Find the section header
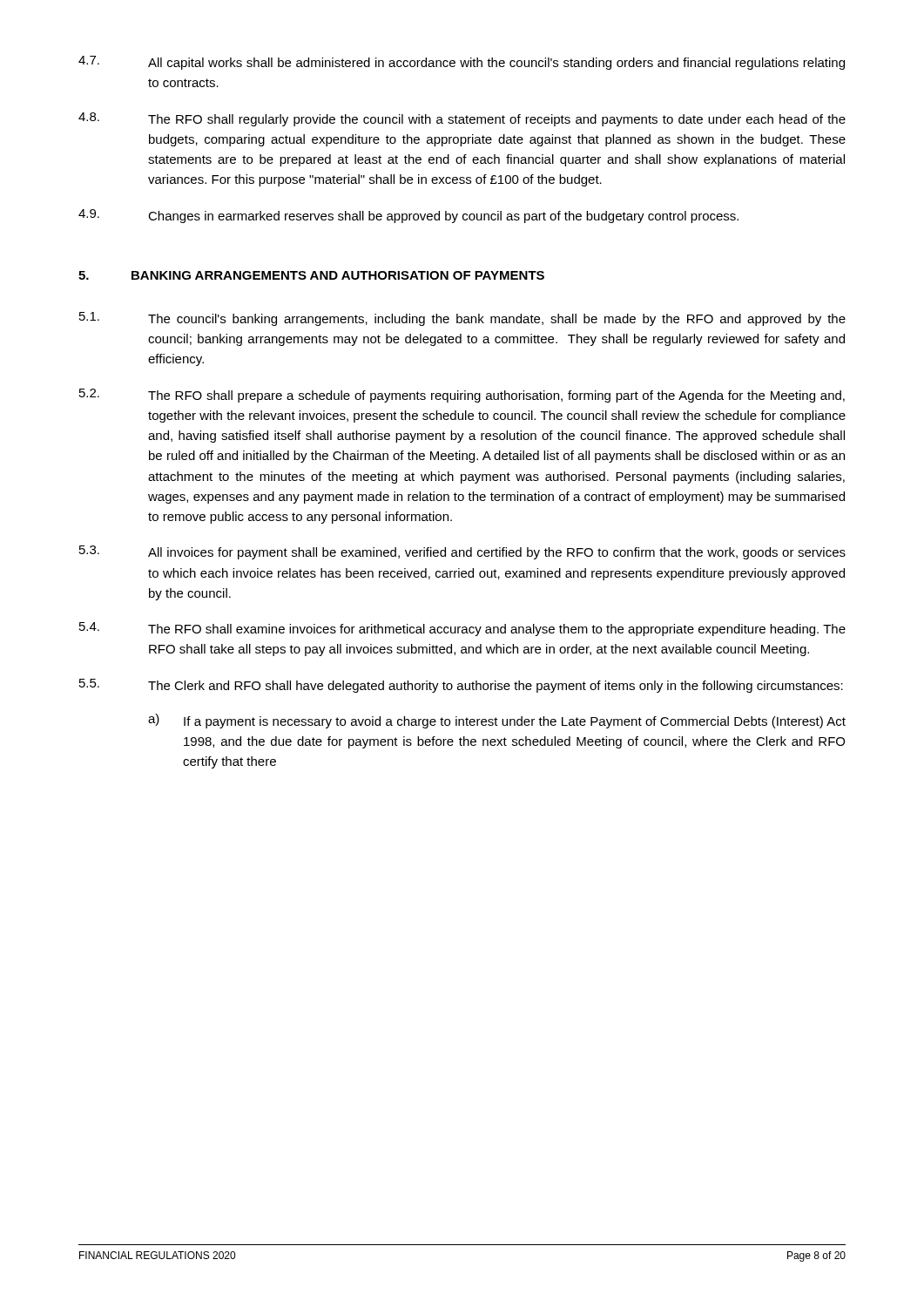This screenshot has height=1307, width=924. click(312, 275)
